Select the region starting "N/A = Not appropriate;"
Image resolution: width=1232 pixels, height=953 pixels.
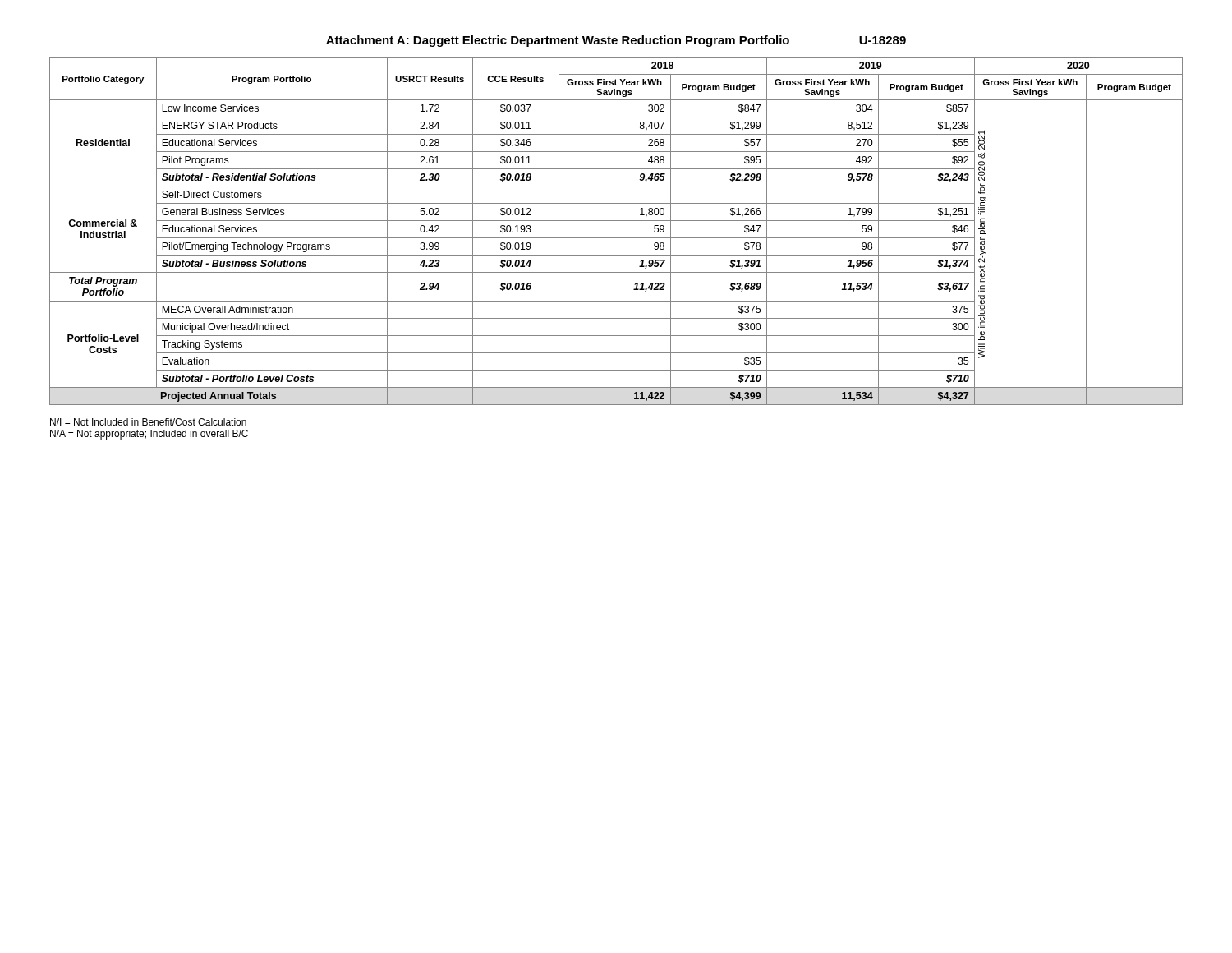tap(149, 434)
